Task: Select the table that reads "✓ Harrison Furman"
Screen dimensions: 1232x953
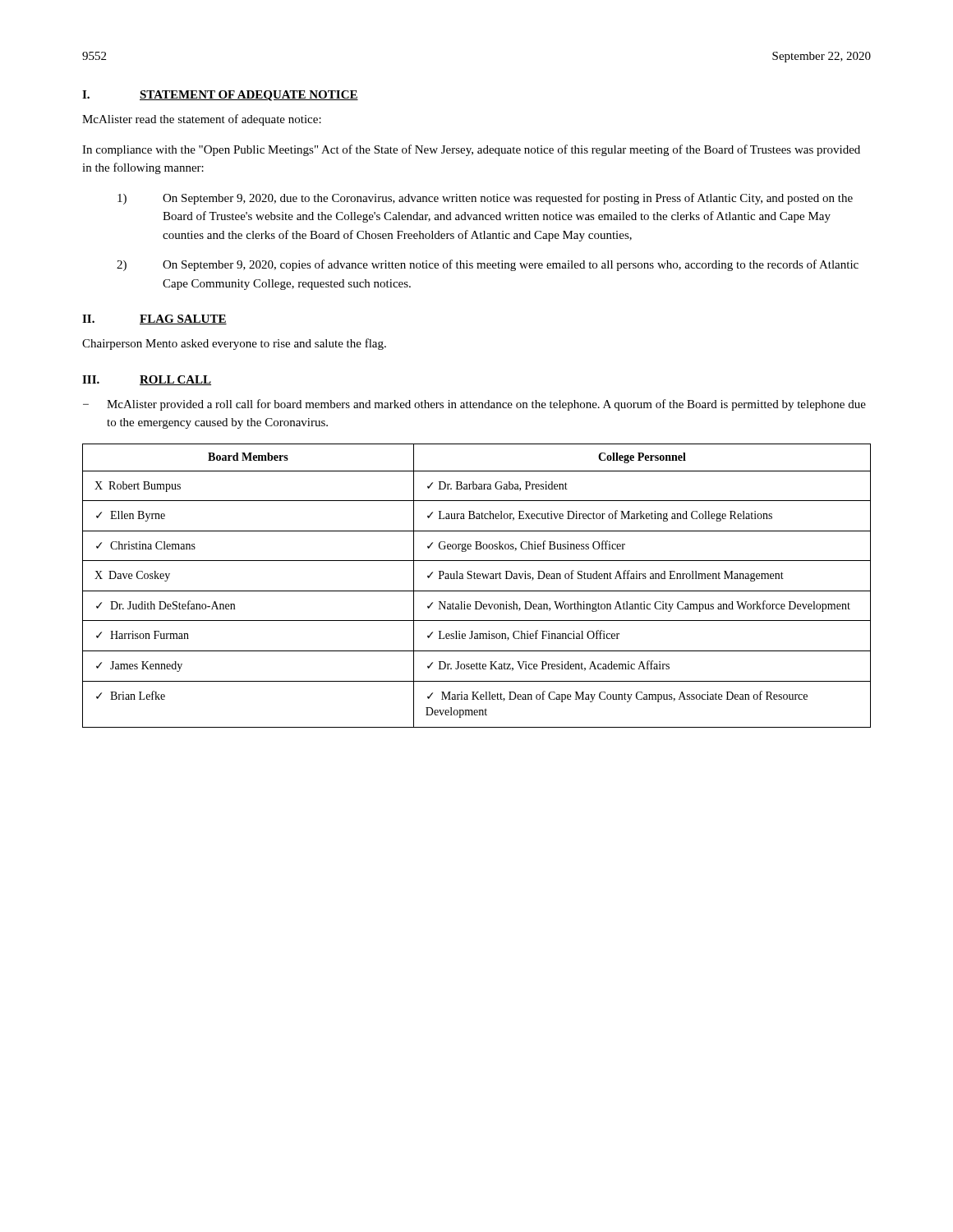Action: click(476, 585)
